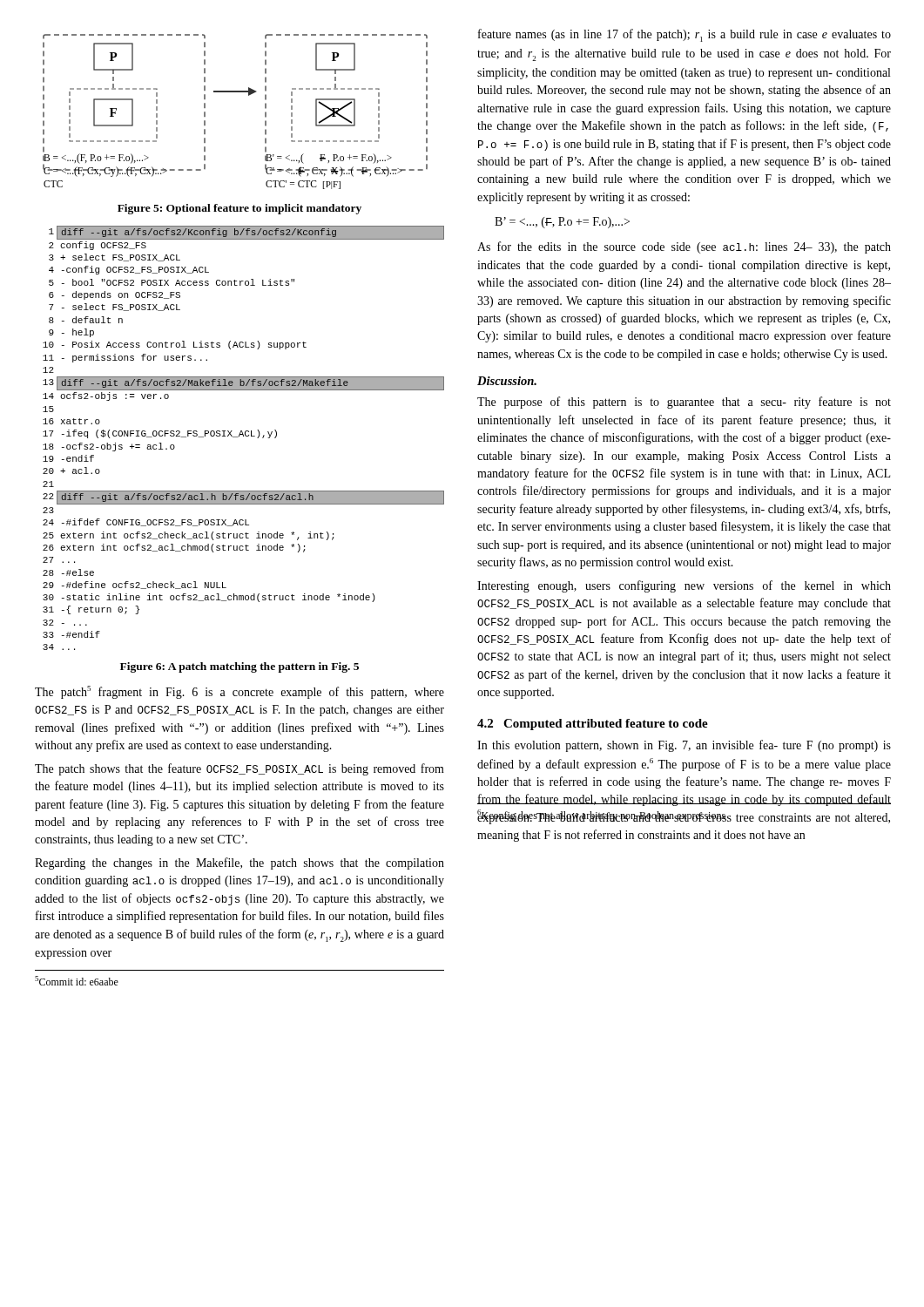Find the block on this page that starts "Interesting enough, users configuring new versions"

tap(684, 639)
